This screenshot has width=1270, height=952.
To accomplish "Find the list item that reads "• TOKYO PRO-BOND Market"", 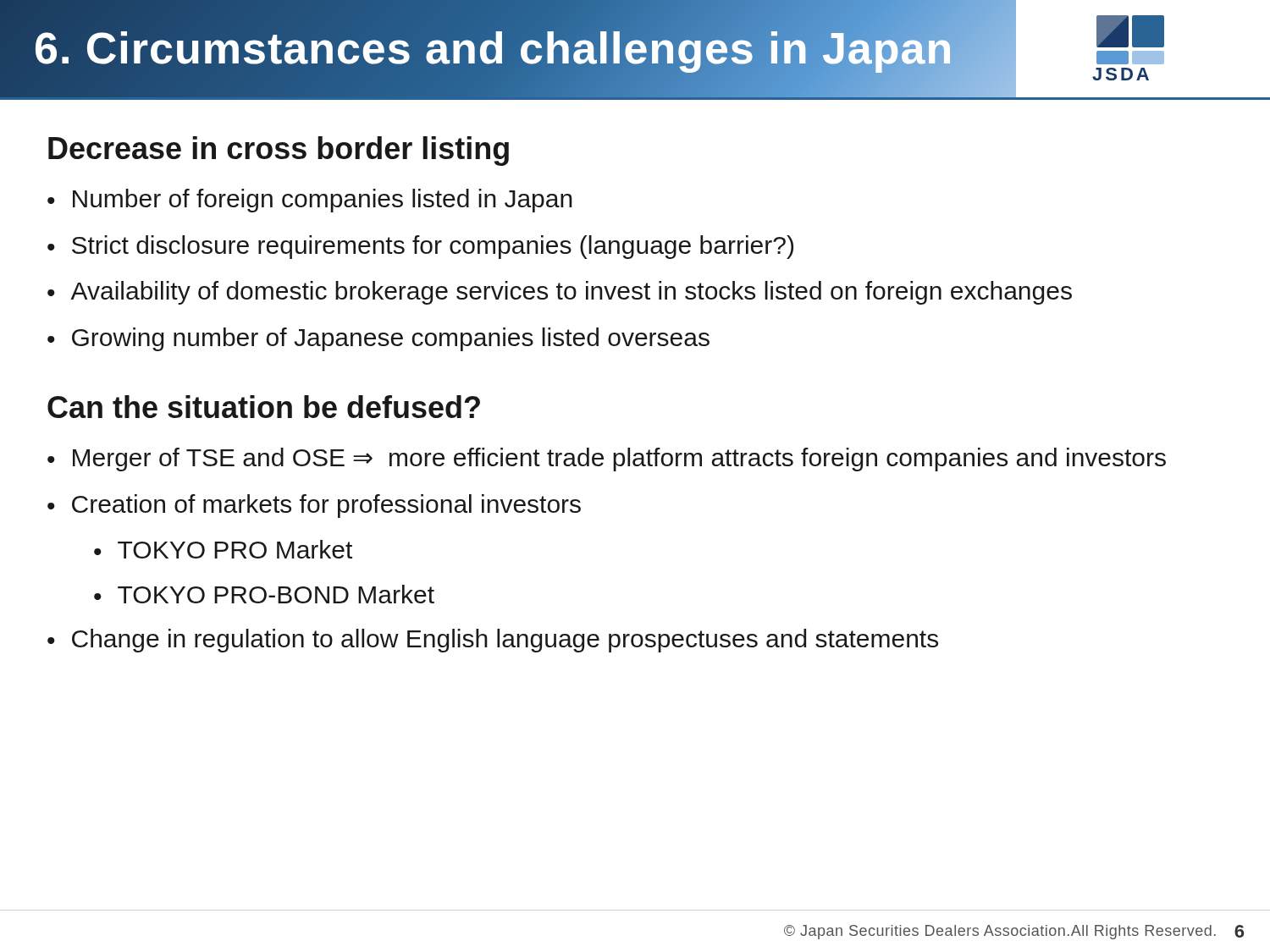I will point(264,596).
